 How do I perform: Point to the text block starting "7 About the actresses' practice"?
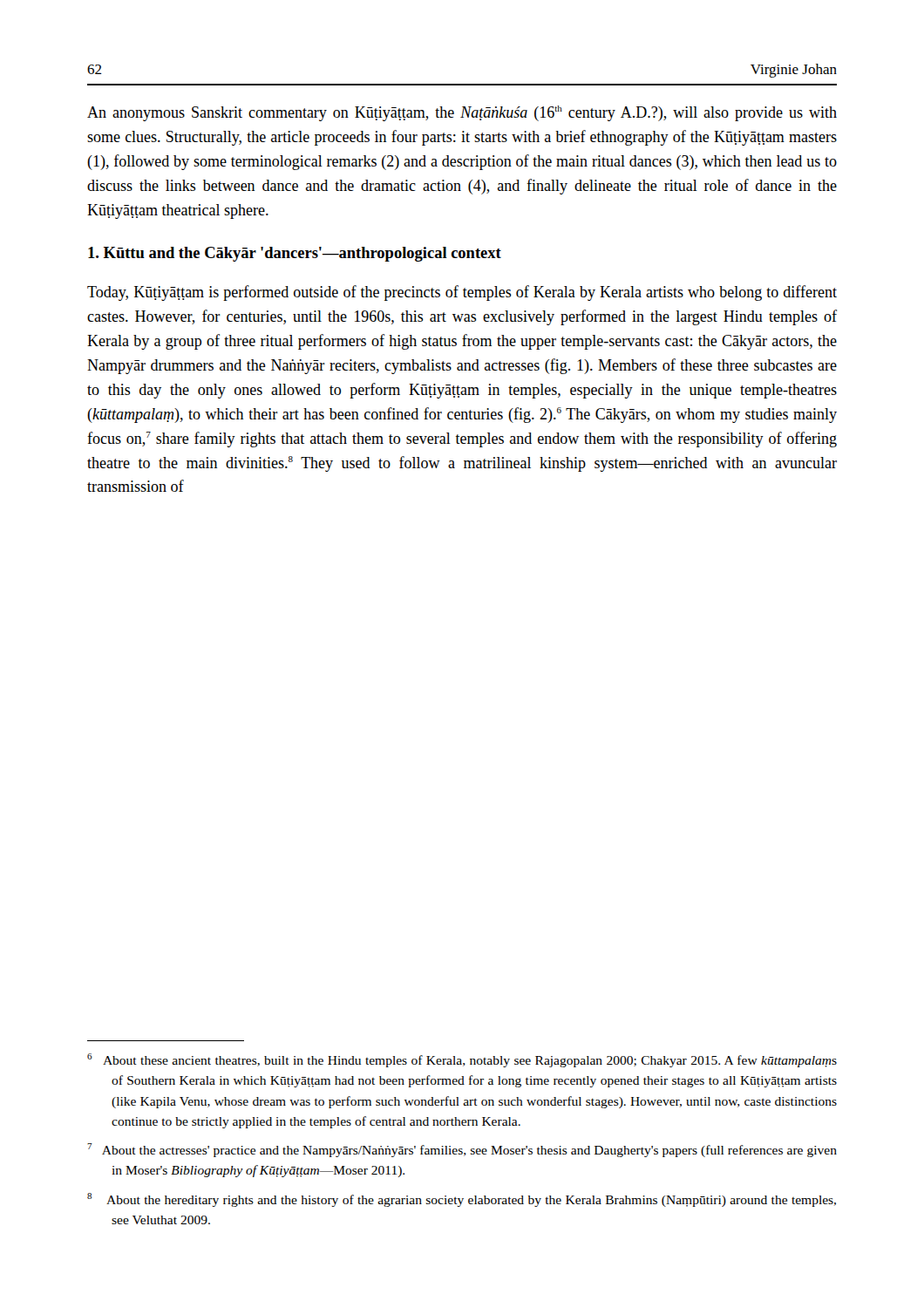(462, 1160)
